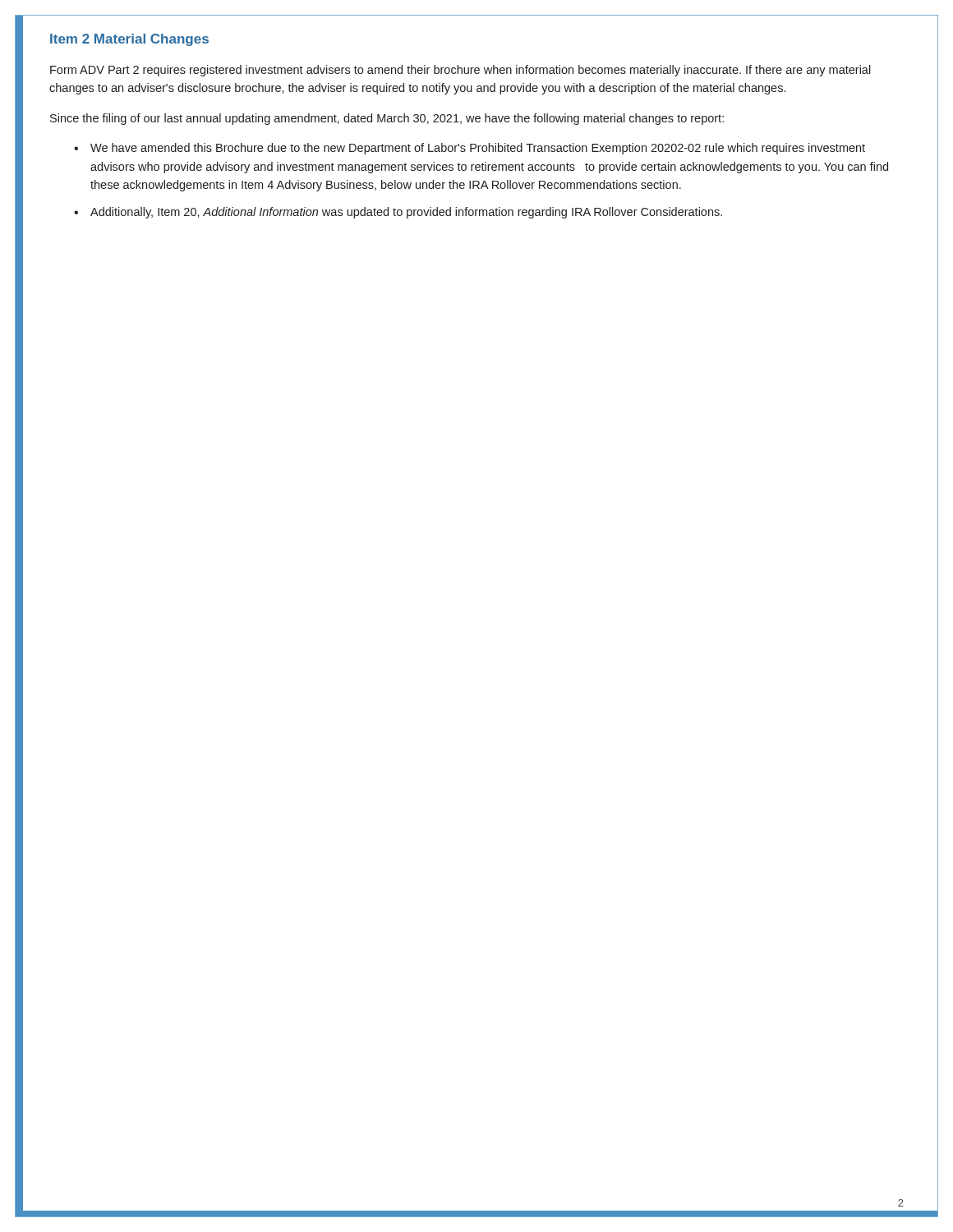Navigate to the text block starting "• We have amended this Brochure due to"
Viewport: 953px width, 1232px height.
(x=489, y=167)
